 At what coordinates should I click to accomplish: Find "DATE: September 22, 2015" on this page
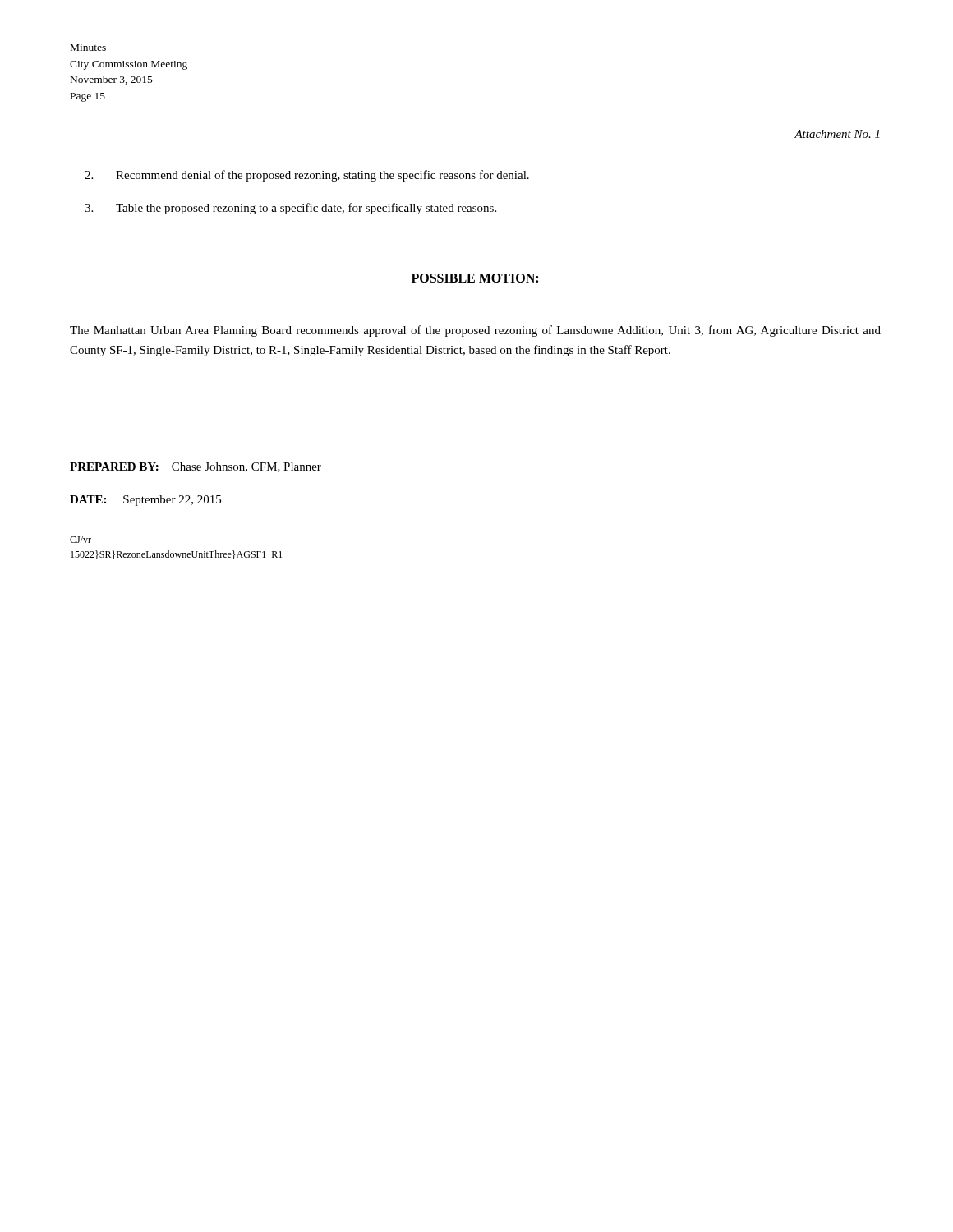click(x=146, y=499)
